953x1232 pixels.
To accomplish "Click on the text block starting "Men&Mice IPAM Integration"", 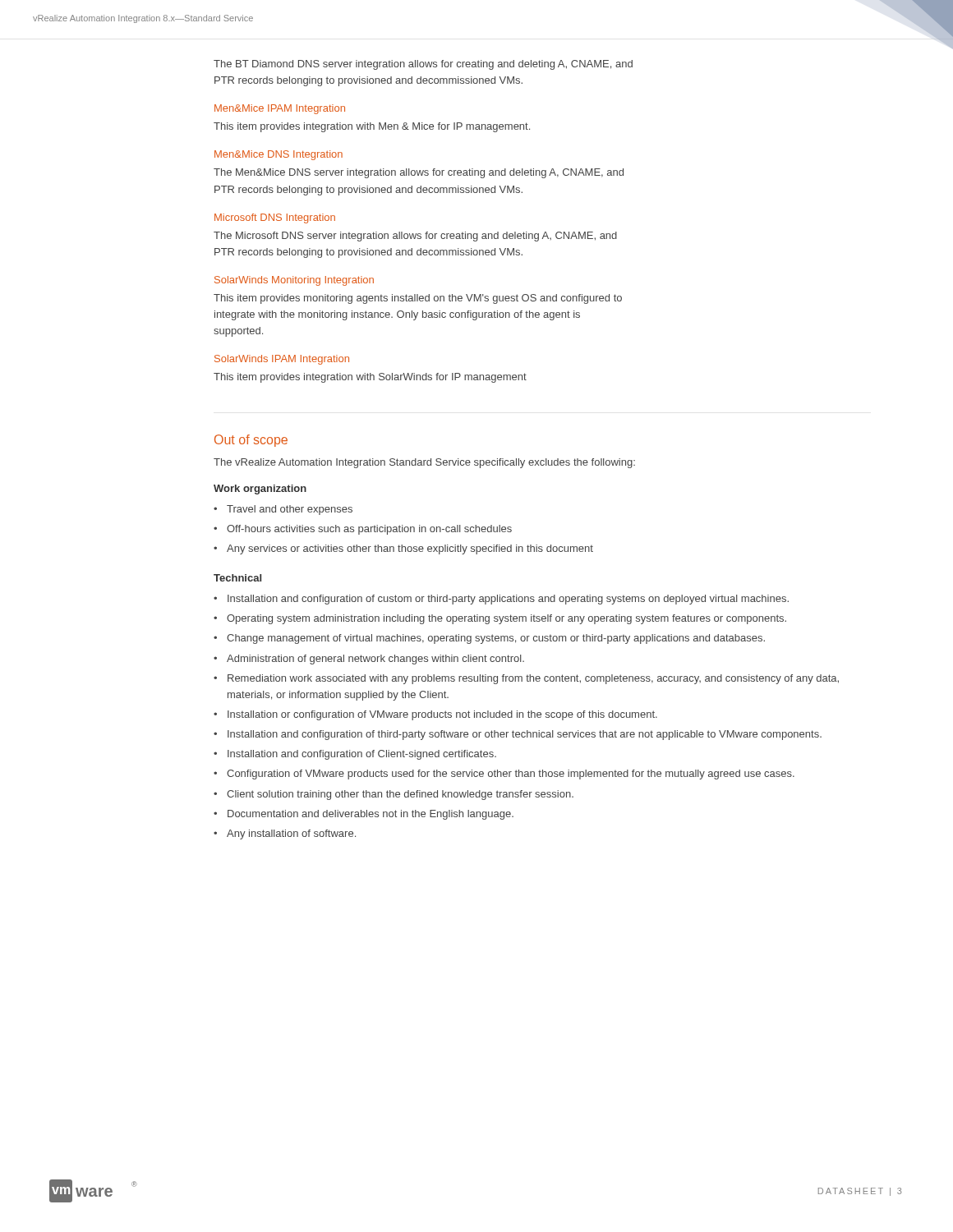I will tap(280, 108).
